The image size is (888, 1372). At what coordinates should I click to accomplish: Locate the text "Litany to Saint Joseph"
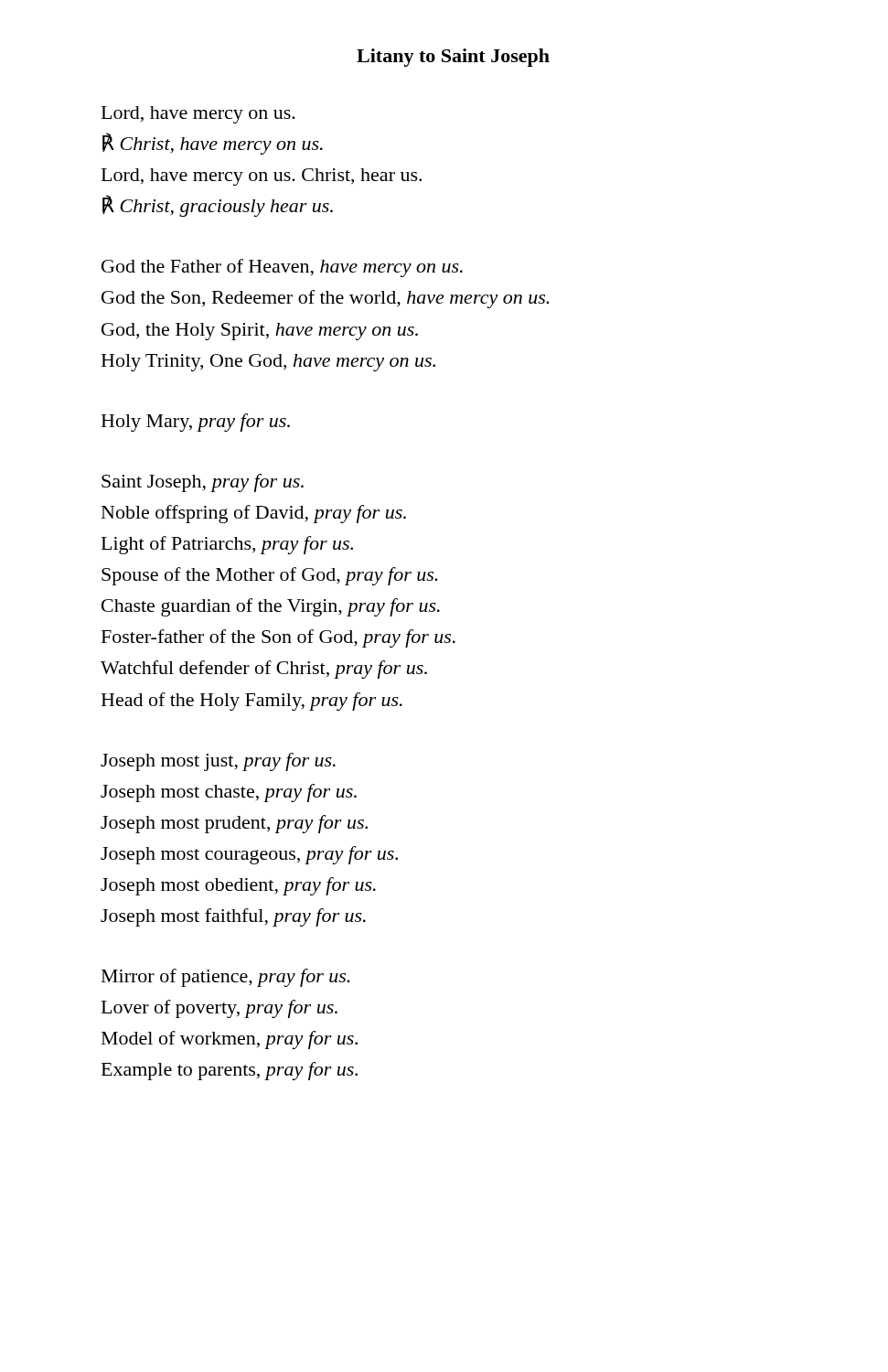tap(453, 55)
